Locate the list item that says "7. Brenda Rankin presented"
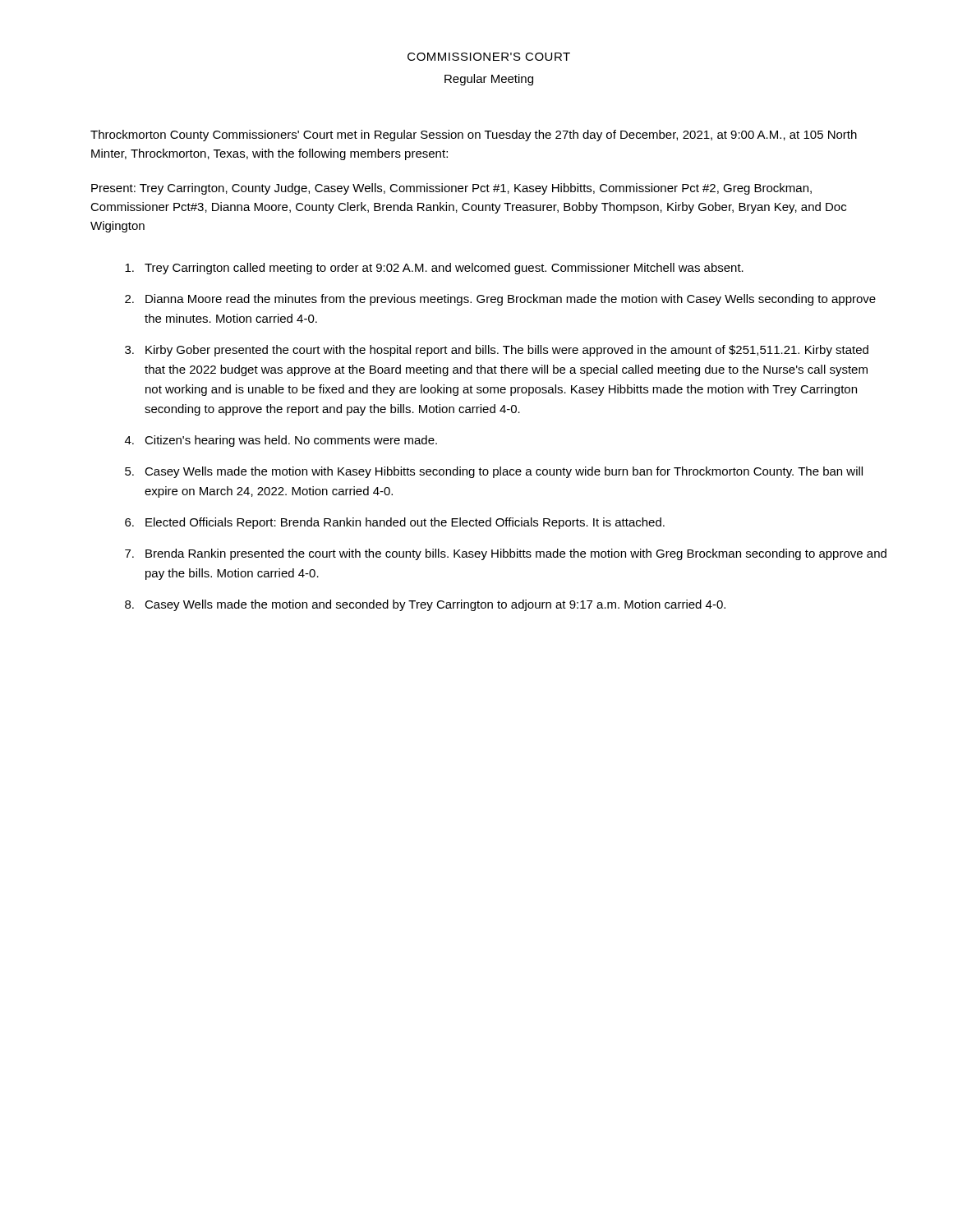 [x=489, y=564]
